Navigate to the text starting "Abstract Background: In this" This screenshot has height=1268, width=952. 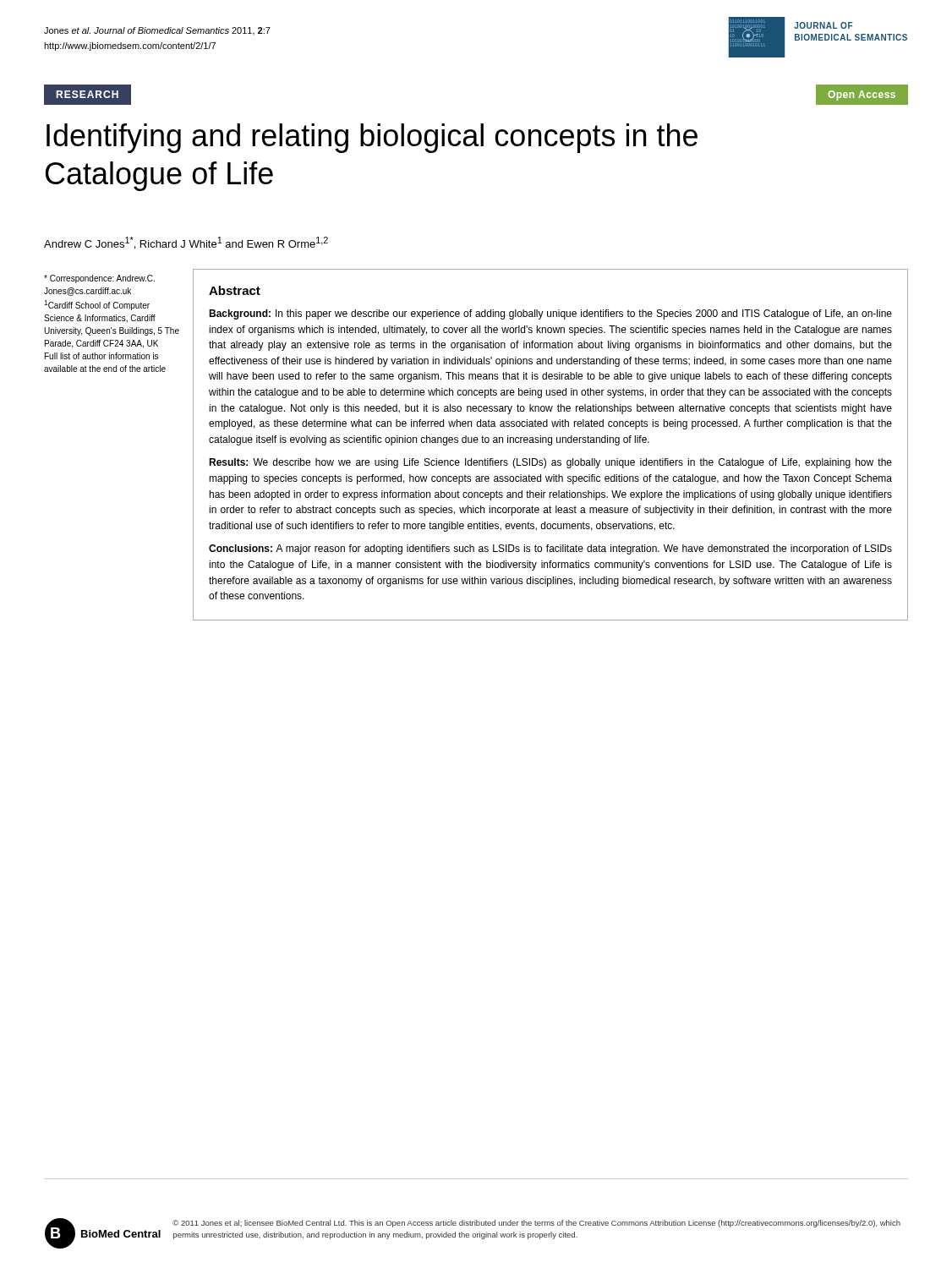[x=550, y=444]
